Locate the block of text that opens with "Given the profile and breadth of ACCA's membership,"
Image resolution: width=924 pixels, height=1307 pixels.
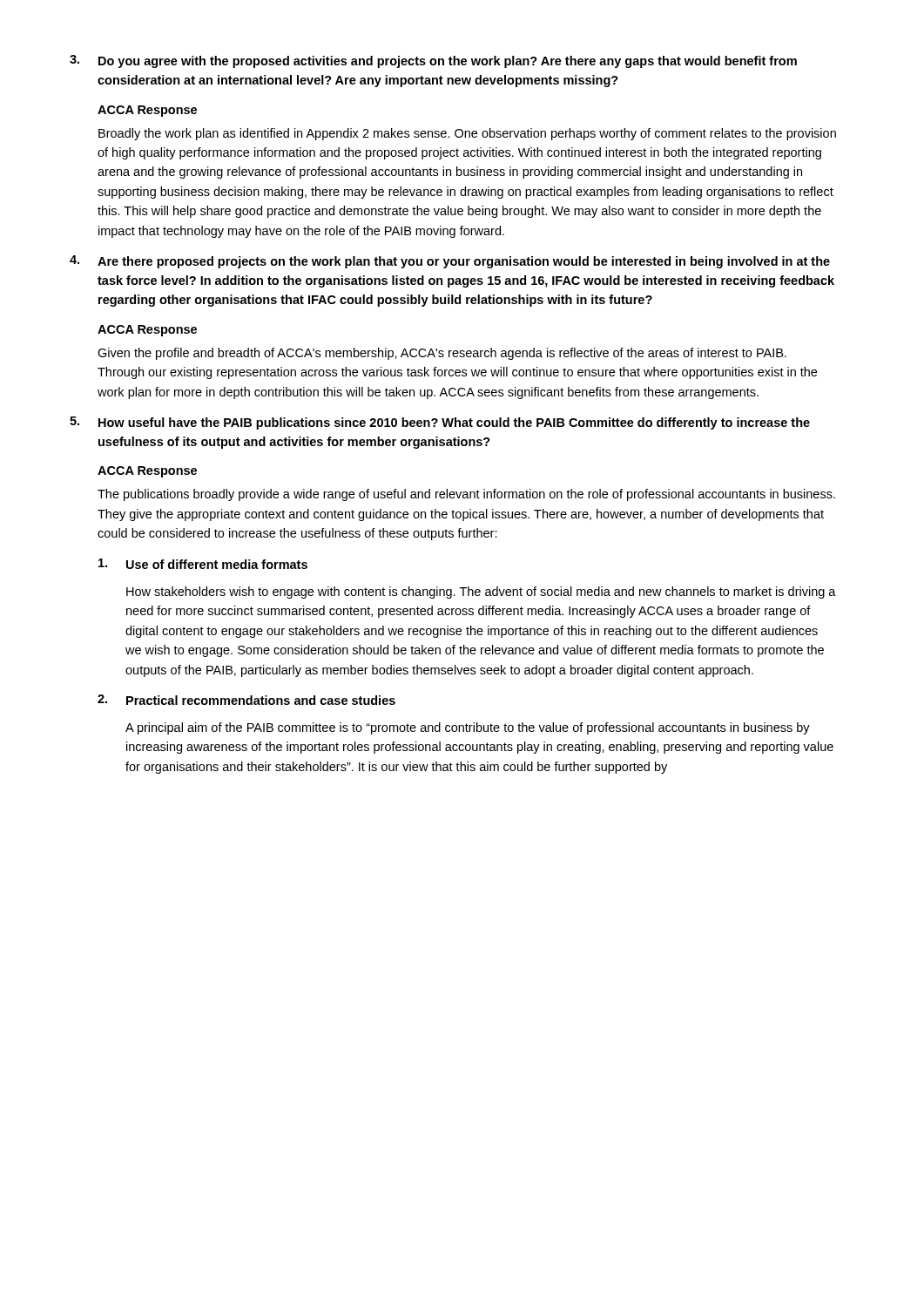(x=458, y=372)
